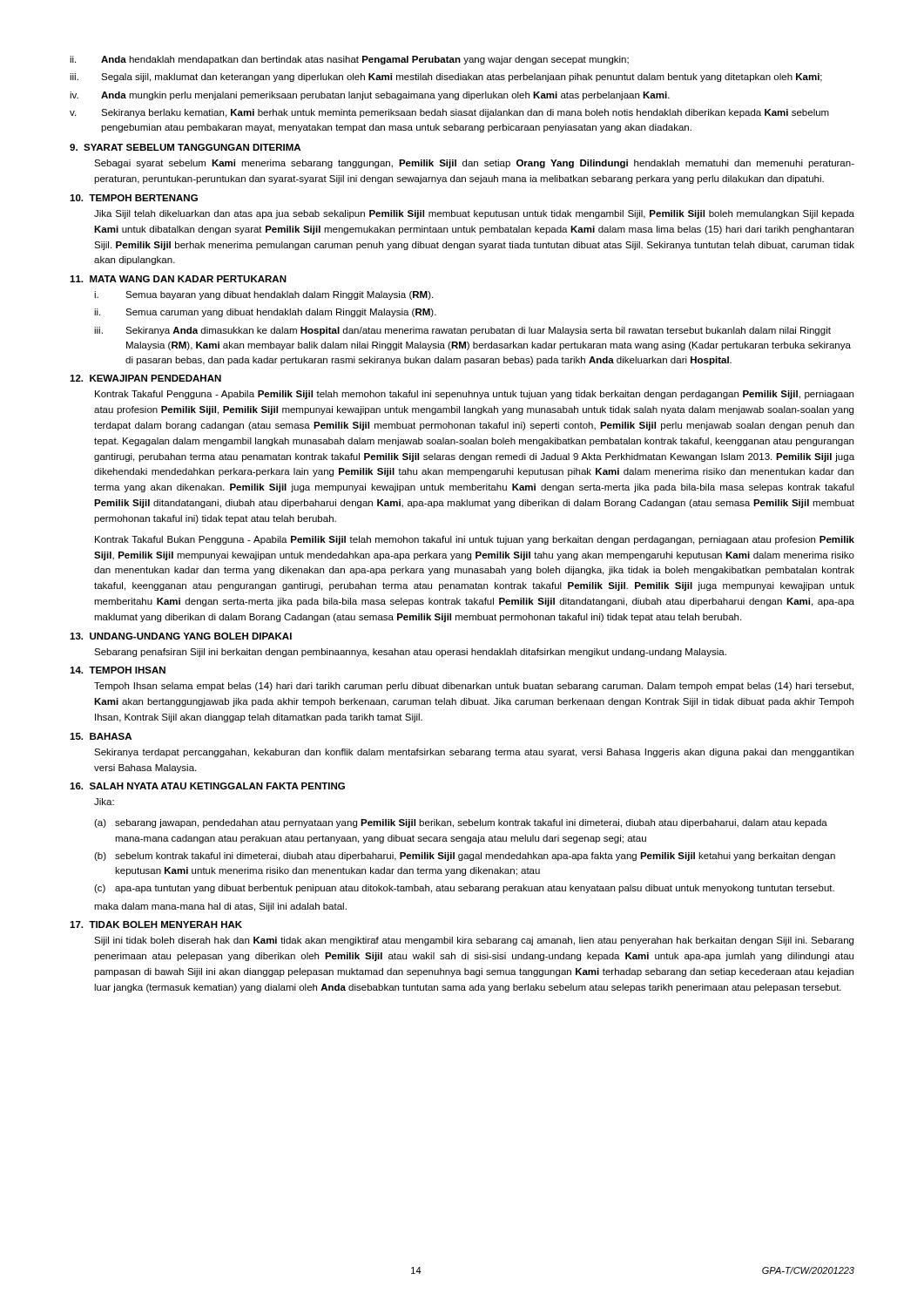Find the section header with the text "14. TEMPOH IHSAN"
The width and height of the screenshot is (924, 1307).
pyautogui.click(x=118, y=670)
